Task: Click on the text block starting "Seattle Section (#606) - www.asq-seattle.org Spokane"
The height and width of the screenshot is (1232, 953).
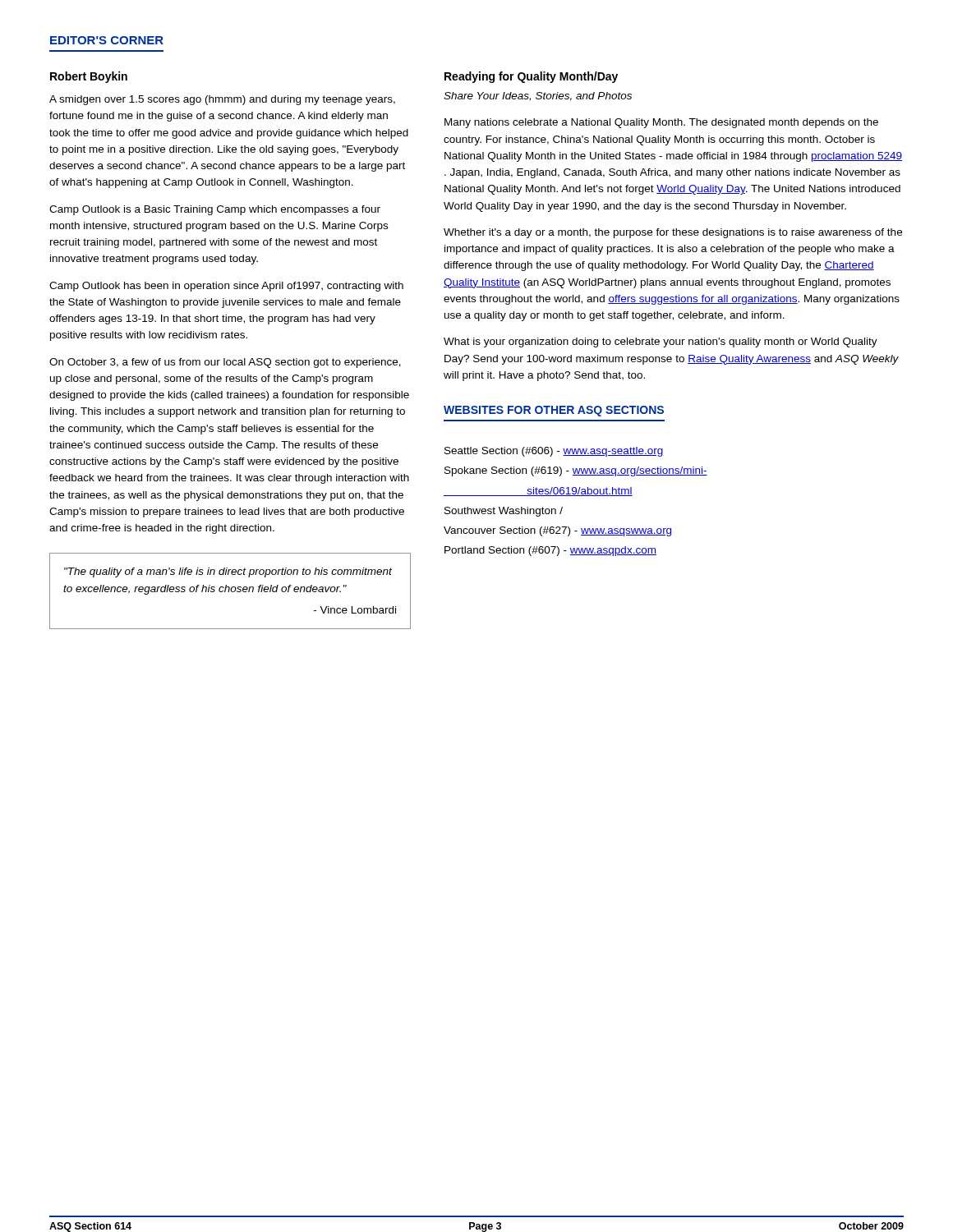Action: [554, 452]
